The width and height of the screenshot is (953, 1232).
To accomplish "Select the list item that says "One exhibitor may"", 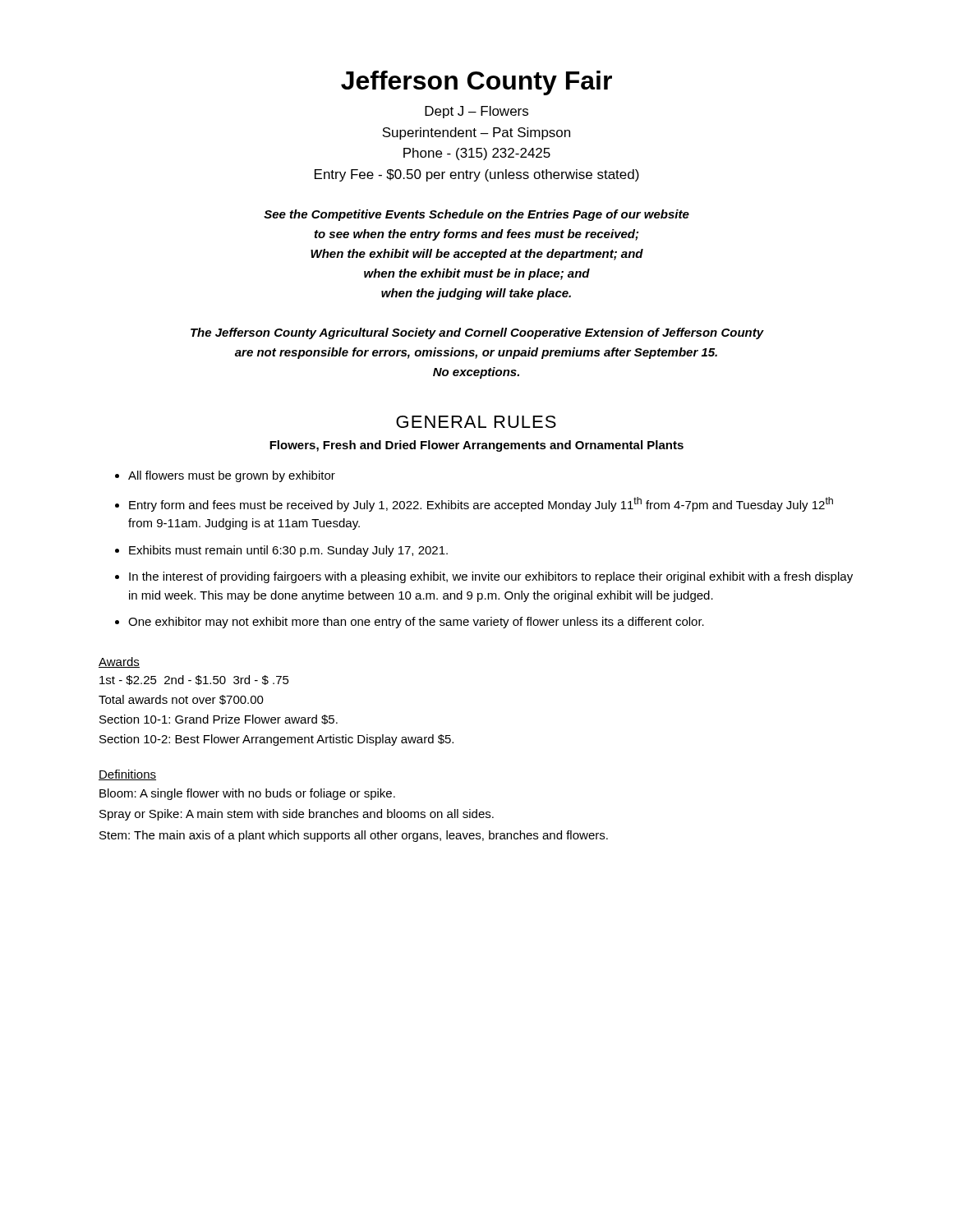I will click(x=416, y=621).
